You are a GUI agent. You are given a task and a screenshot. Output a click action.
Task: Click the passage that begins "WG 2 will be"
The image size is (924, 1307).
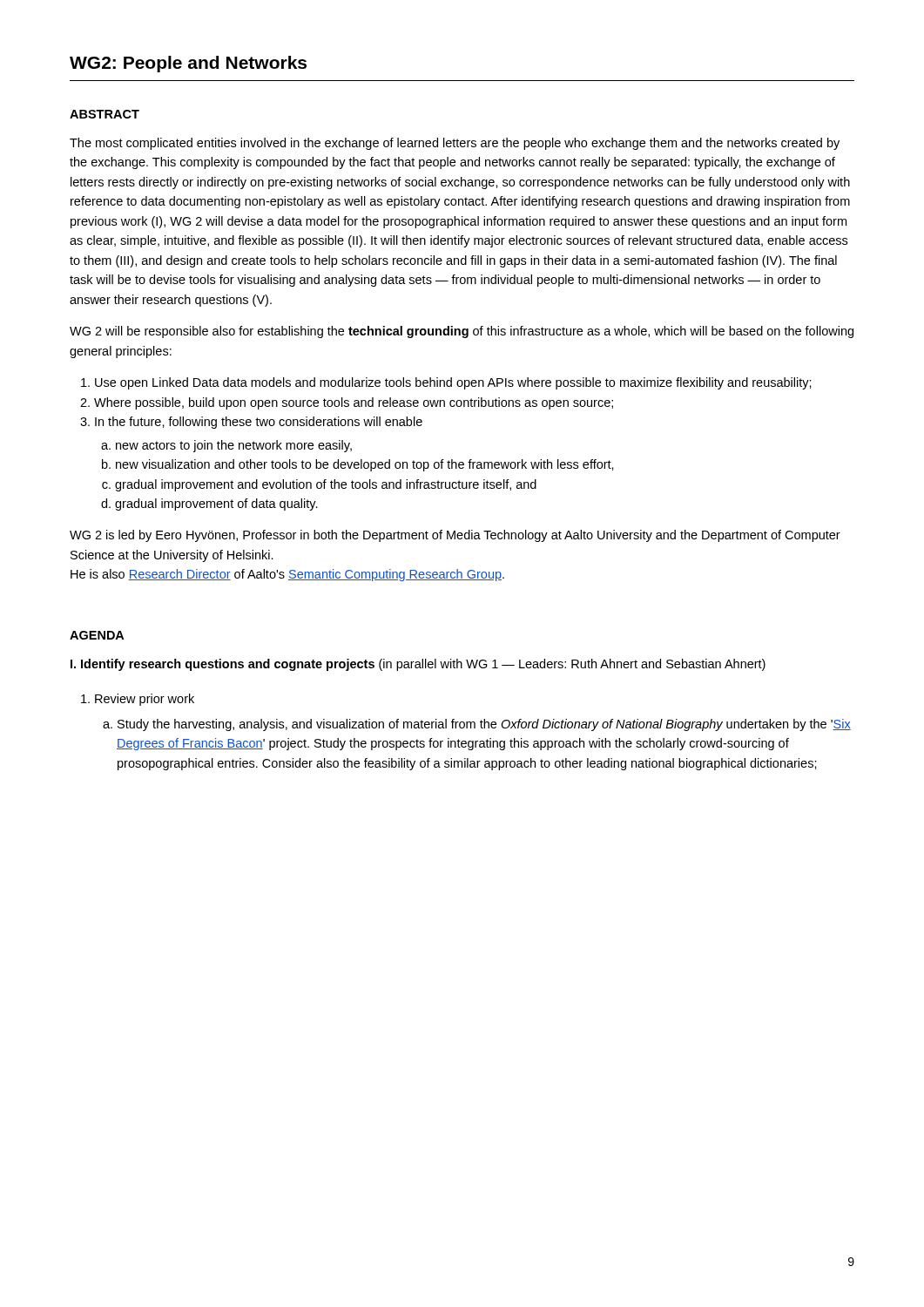[462, 341]
